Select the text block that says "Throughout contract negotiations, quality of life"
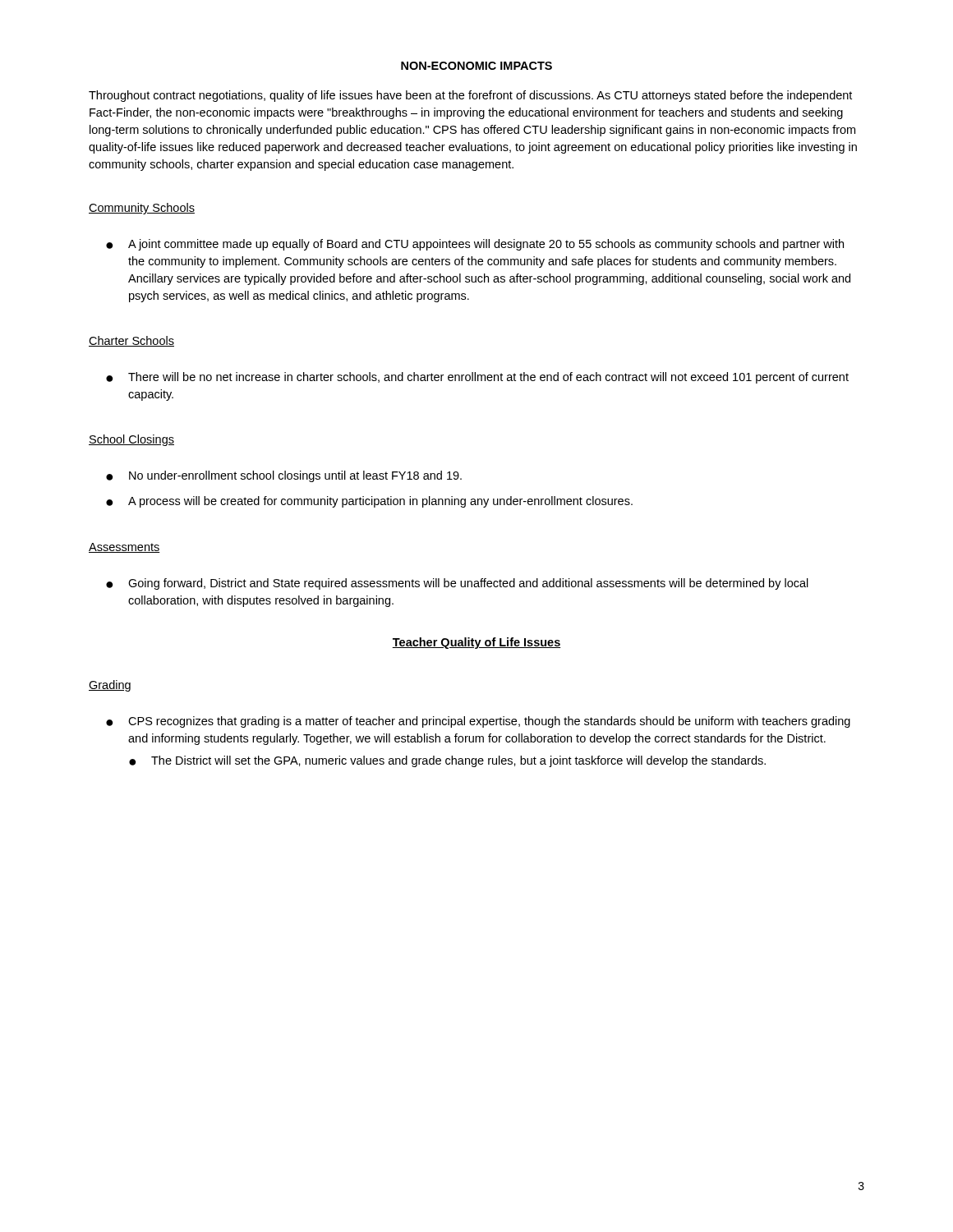Screen dimensions: 1232x953 click(x=473, y=130)
